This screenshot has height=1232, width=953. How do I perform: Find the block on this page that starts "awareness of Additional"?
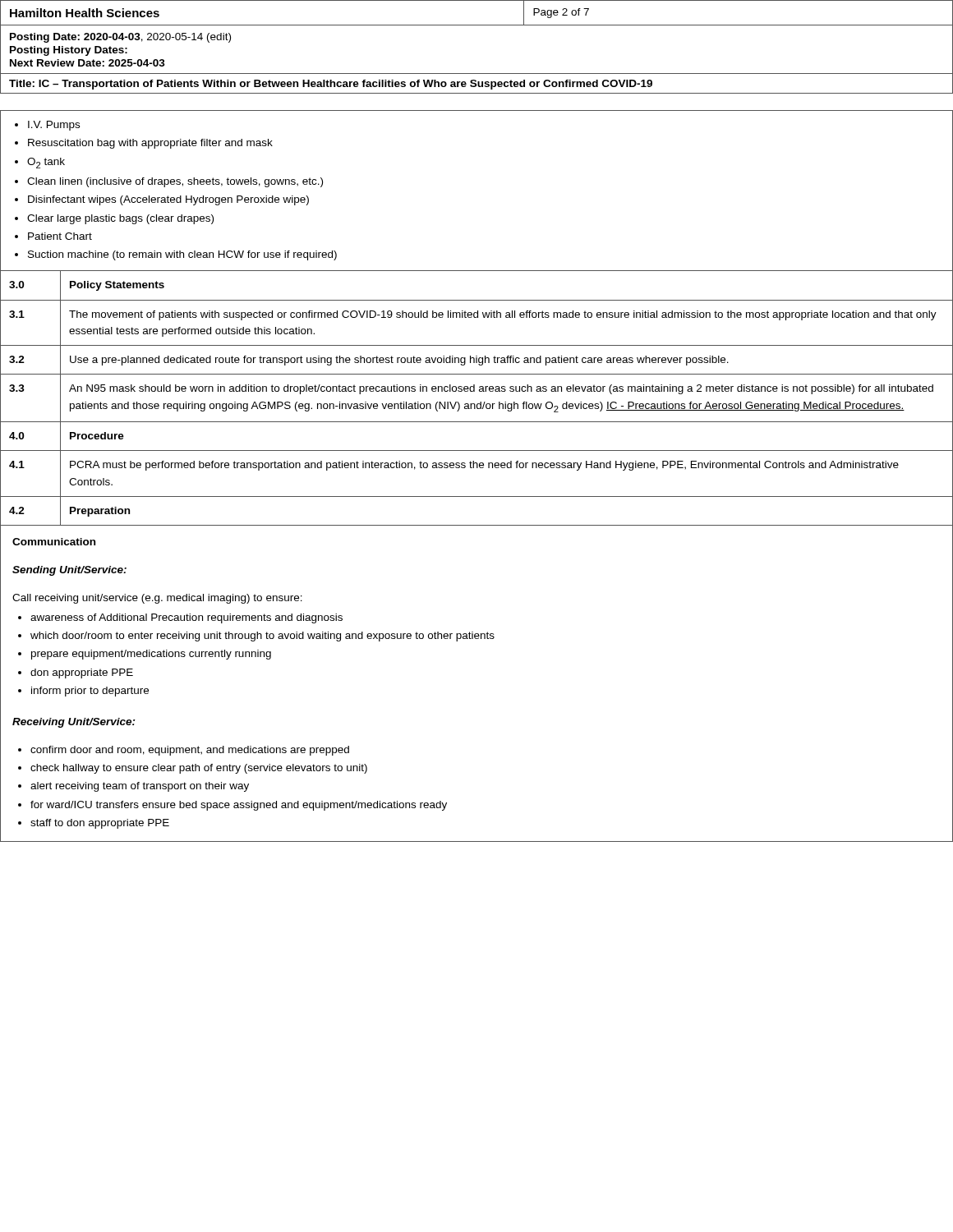(x=186, y=618)
